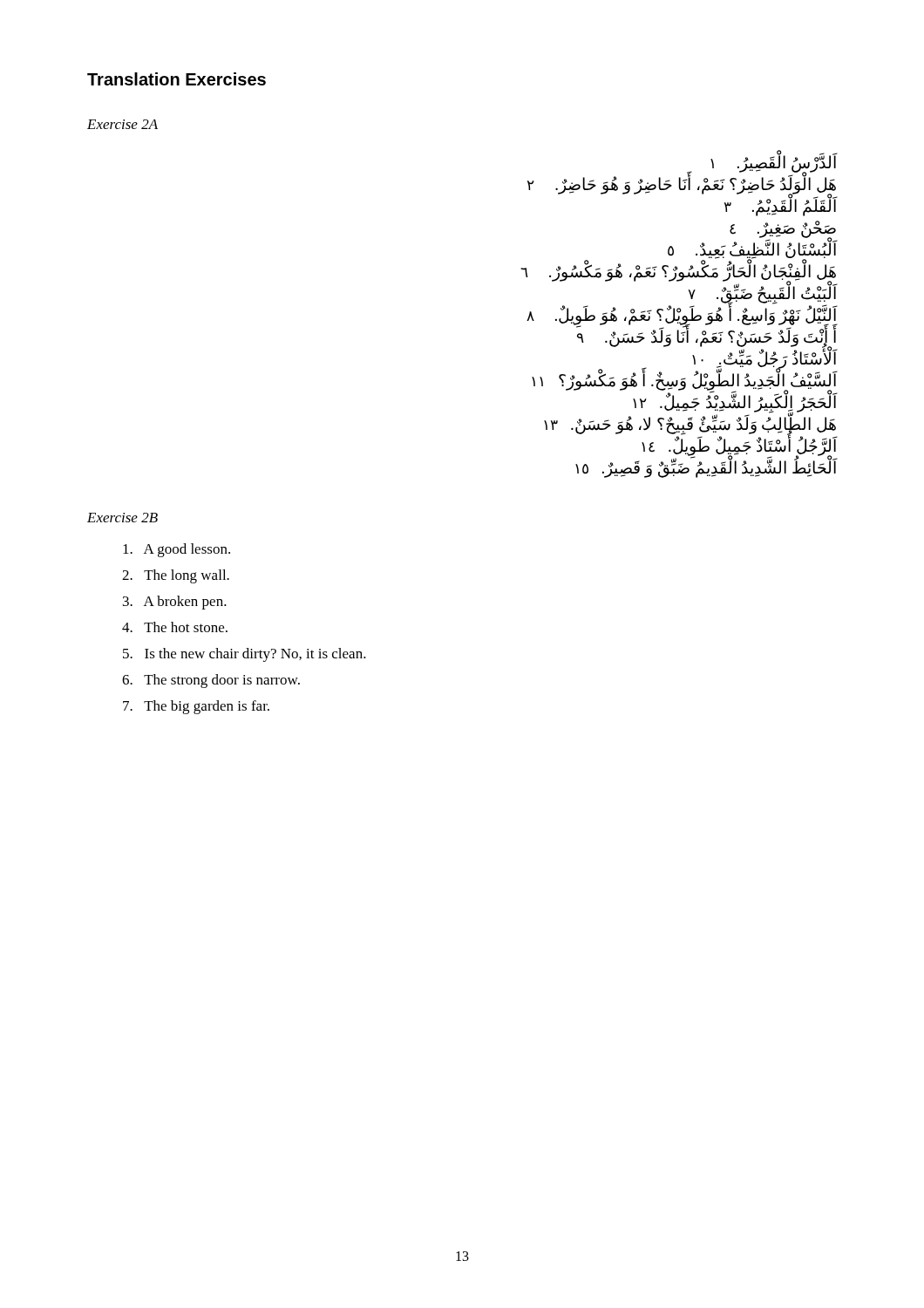Viewport: 924px width, 1308px height.
Task: Click on the element starting "٦ هَل الْفِنْجَانُ الْحَارُّ مَكْسُورٌ؟ نَعَمْ، هُوَ"
Action: tap(679, 272)
